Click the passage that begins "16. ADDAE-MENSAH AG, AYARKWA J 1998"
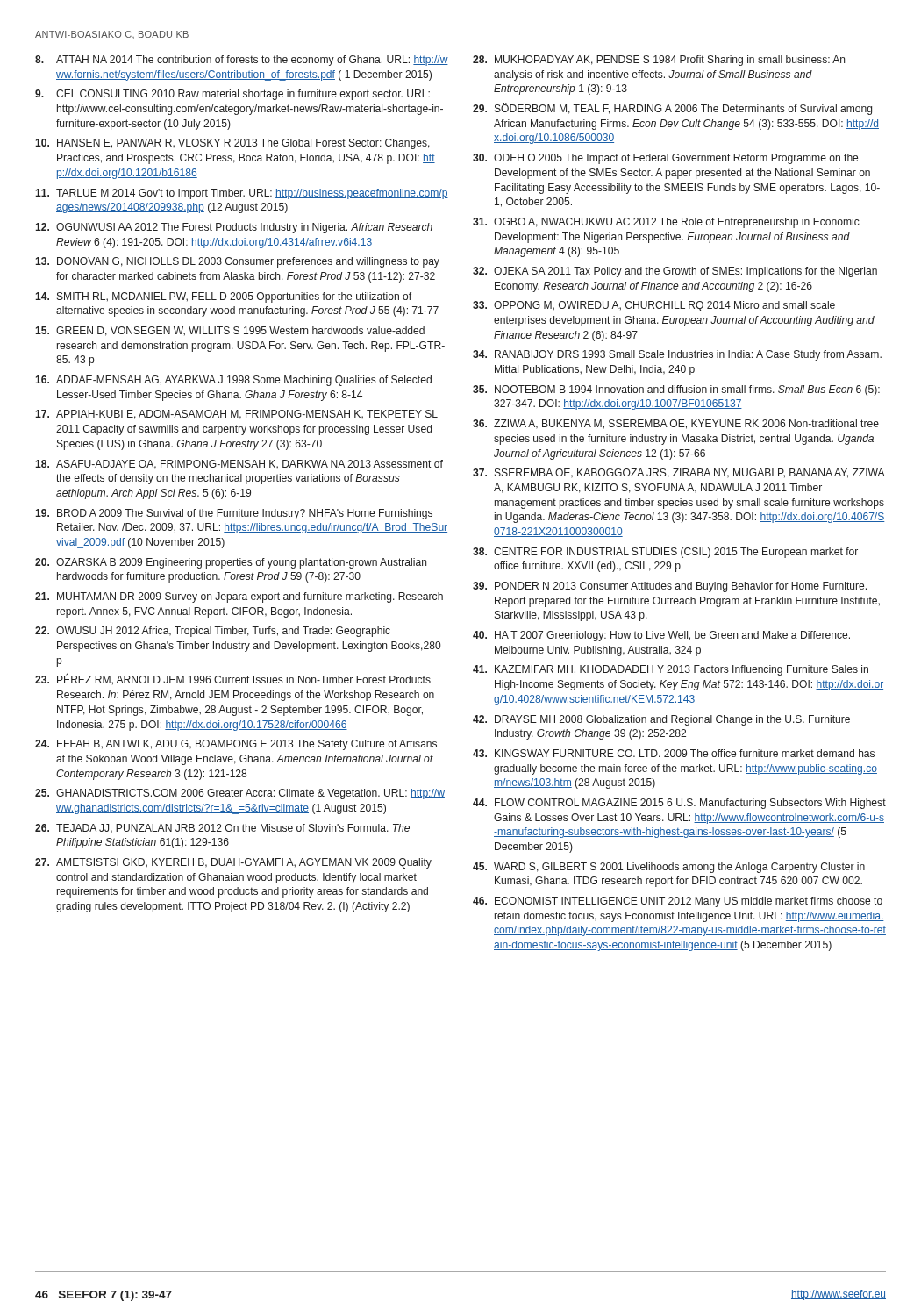The height and width of the screenshot is (1316, 921). pos(242,388)
